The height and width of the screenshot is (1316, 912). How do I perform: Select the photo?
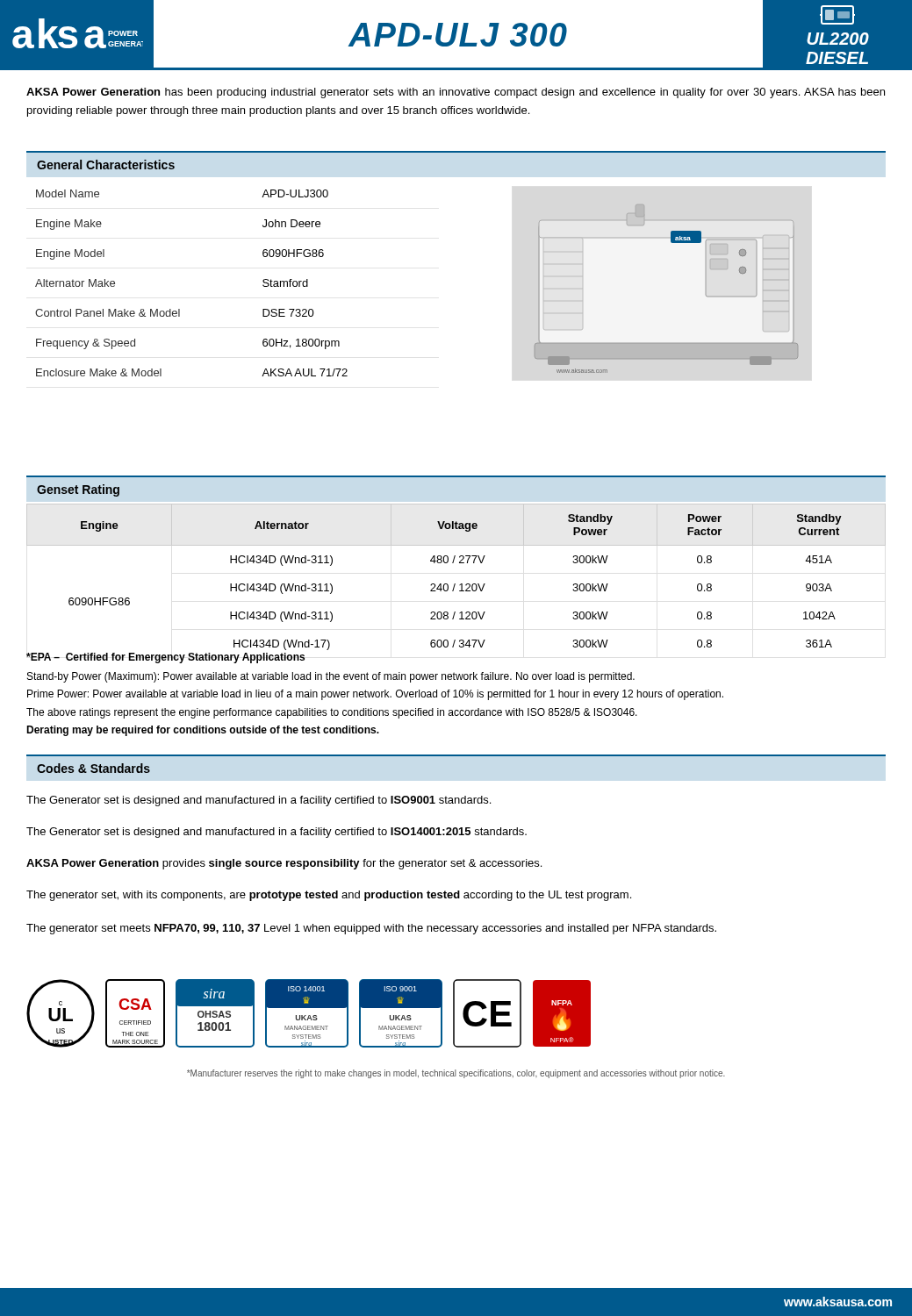(x=662, y=283)
